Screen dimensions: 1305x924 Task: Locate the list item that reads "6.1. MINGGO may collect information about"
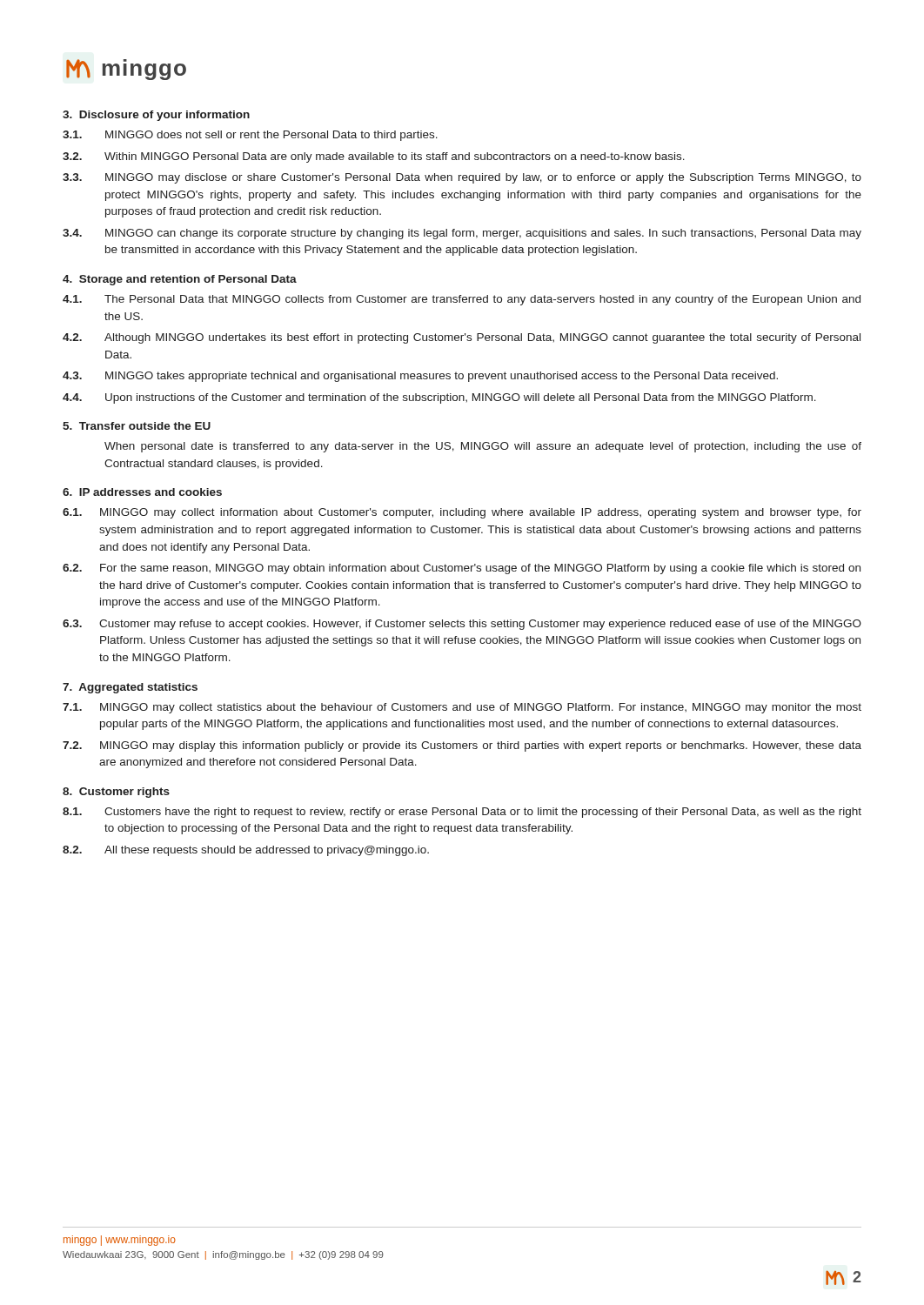(x=462, y=530)
